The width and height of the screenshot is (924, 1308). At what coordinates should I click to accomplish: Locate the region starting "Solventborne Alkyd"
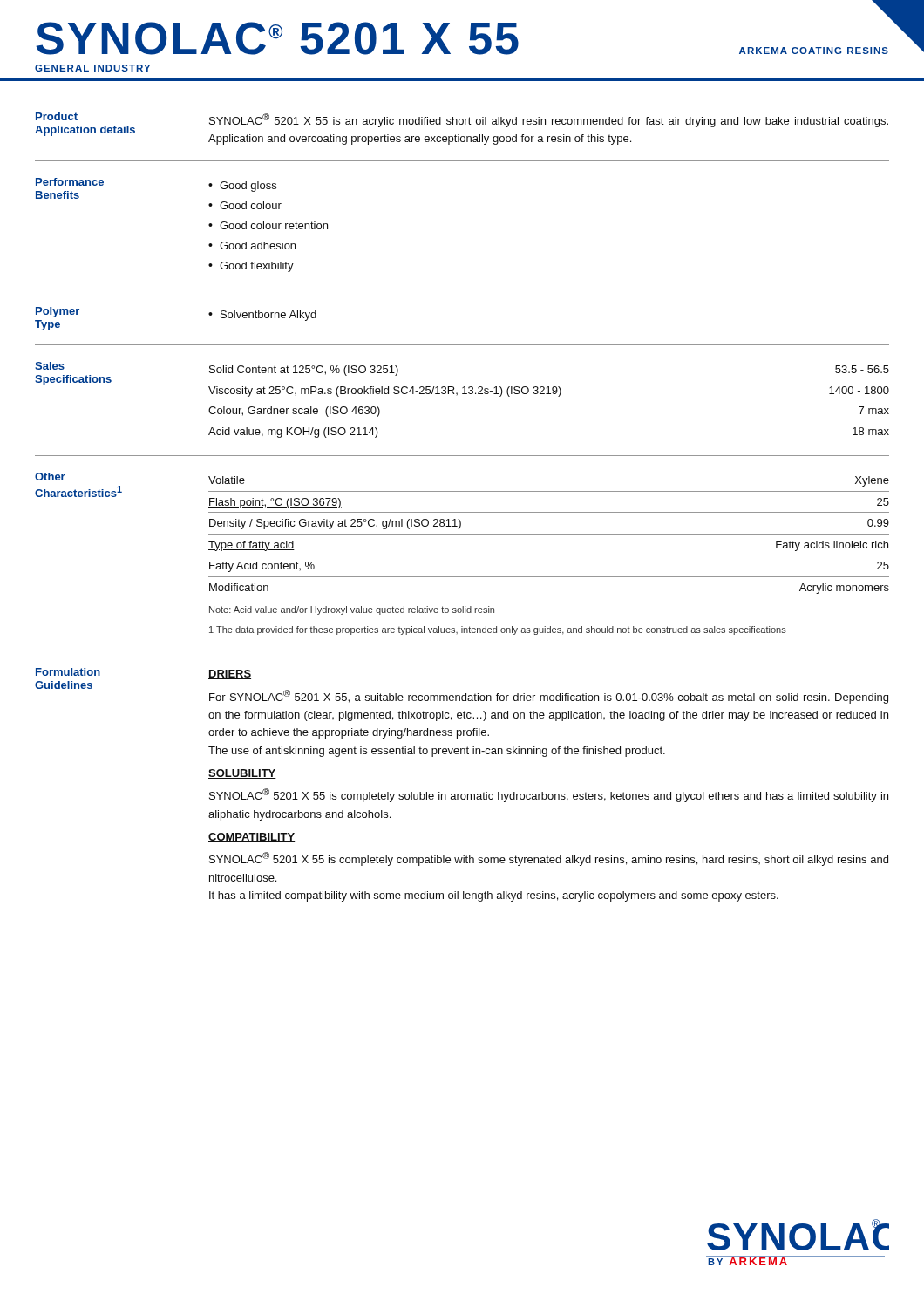click(x=268, y=315)
